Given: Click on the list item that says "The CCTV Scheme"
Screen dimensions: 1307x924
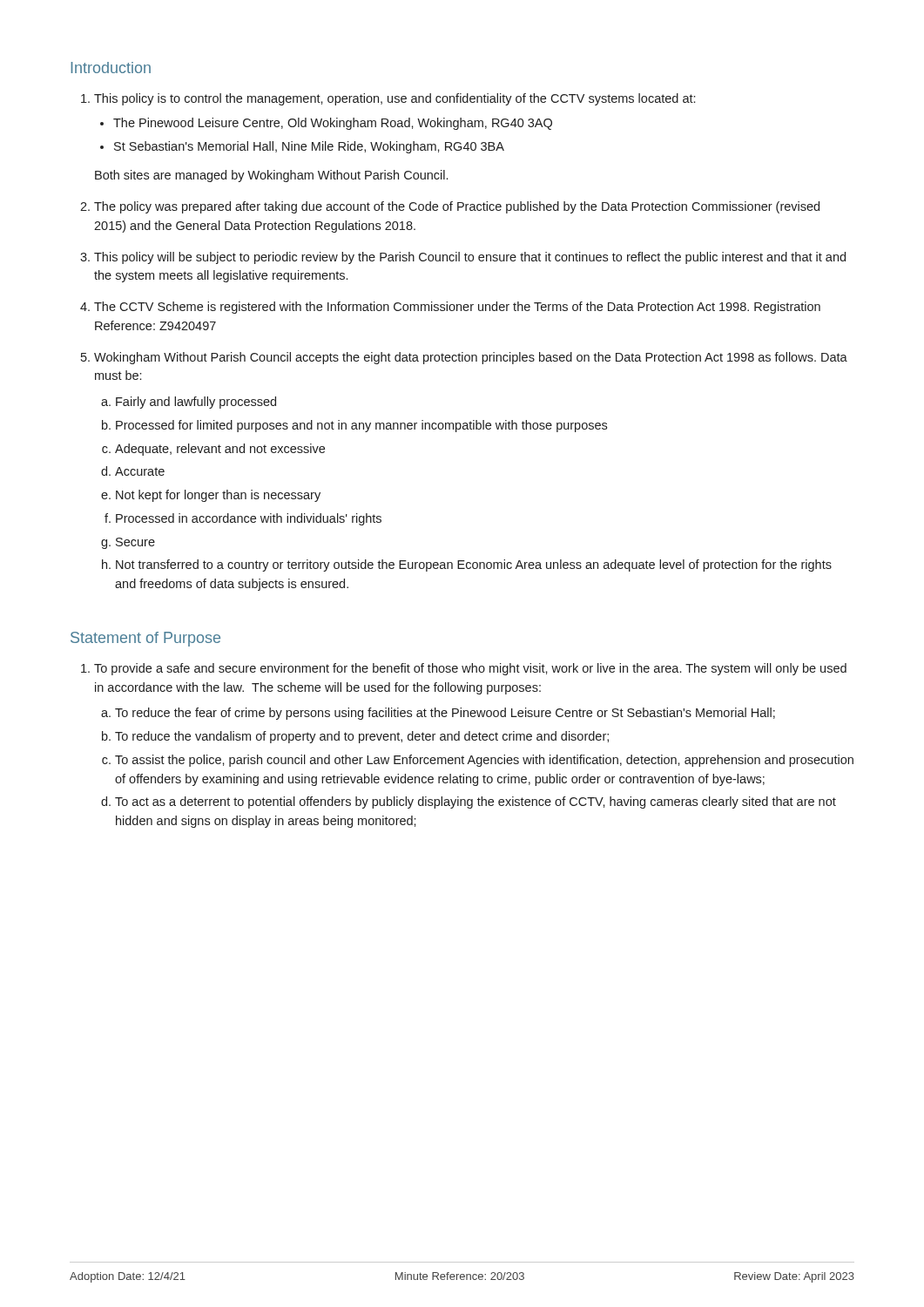Looking at the screenshot, I should click(458, 316).
